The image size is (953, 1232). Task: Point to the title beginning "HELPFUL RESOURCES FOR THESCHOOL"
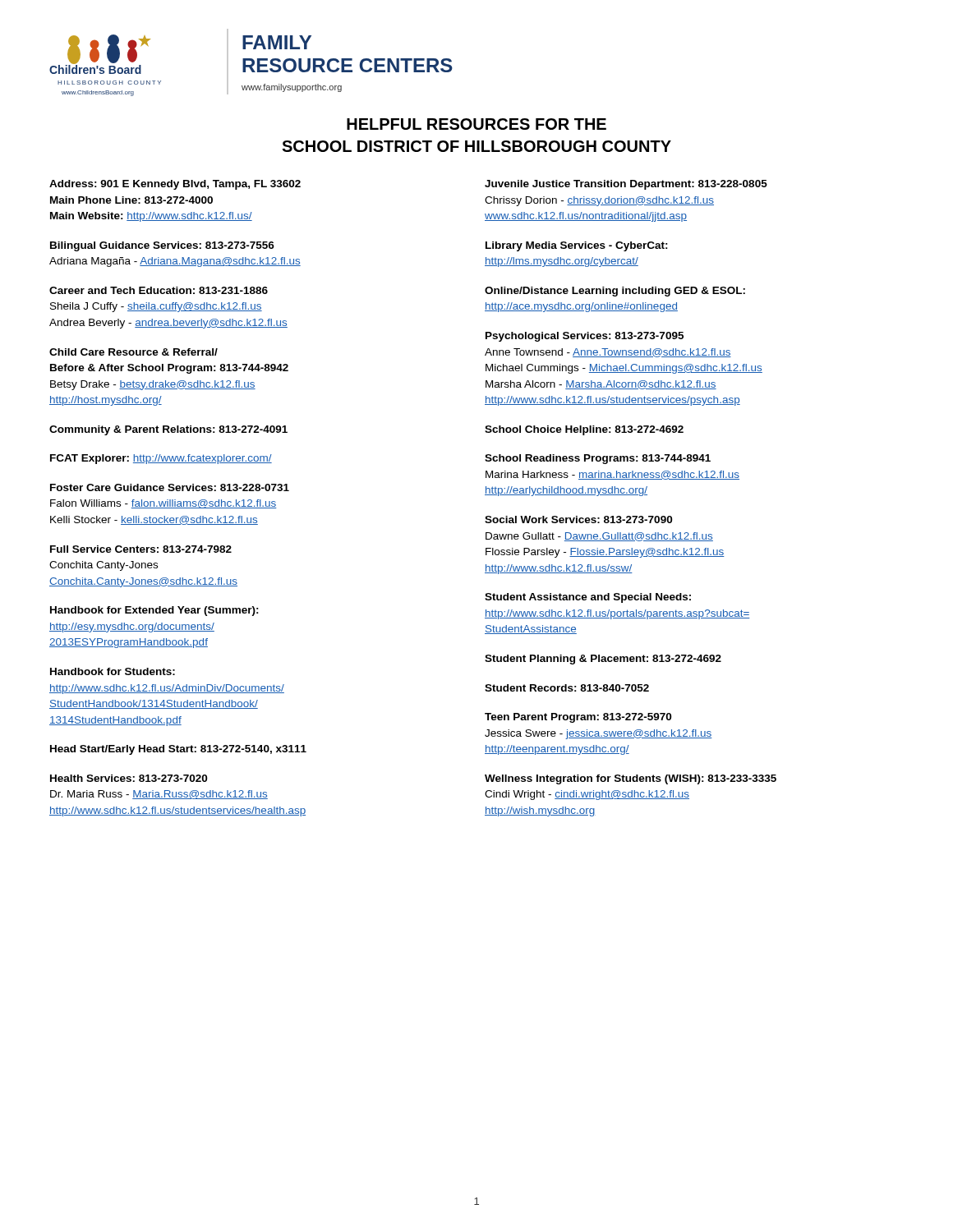(x=476, y=135)
